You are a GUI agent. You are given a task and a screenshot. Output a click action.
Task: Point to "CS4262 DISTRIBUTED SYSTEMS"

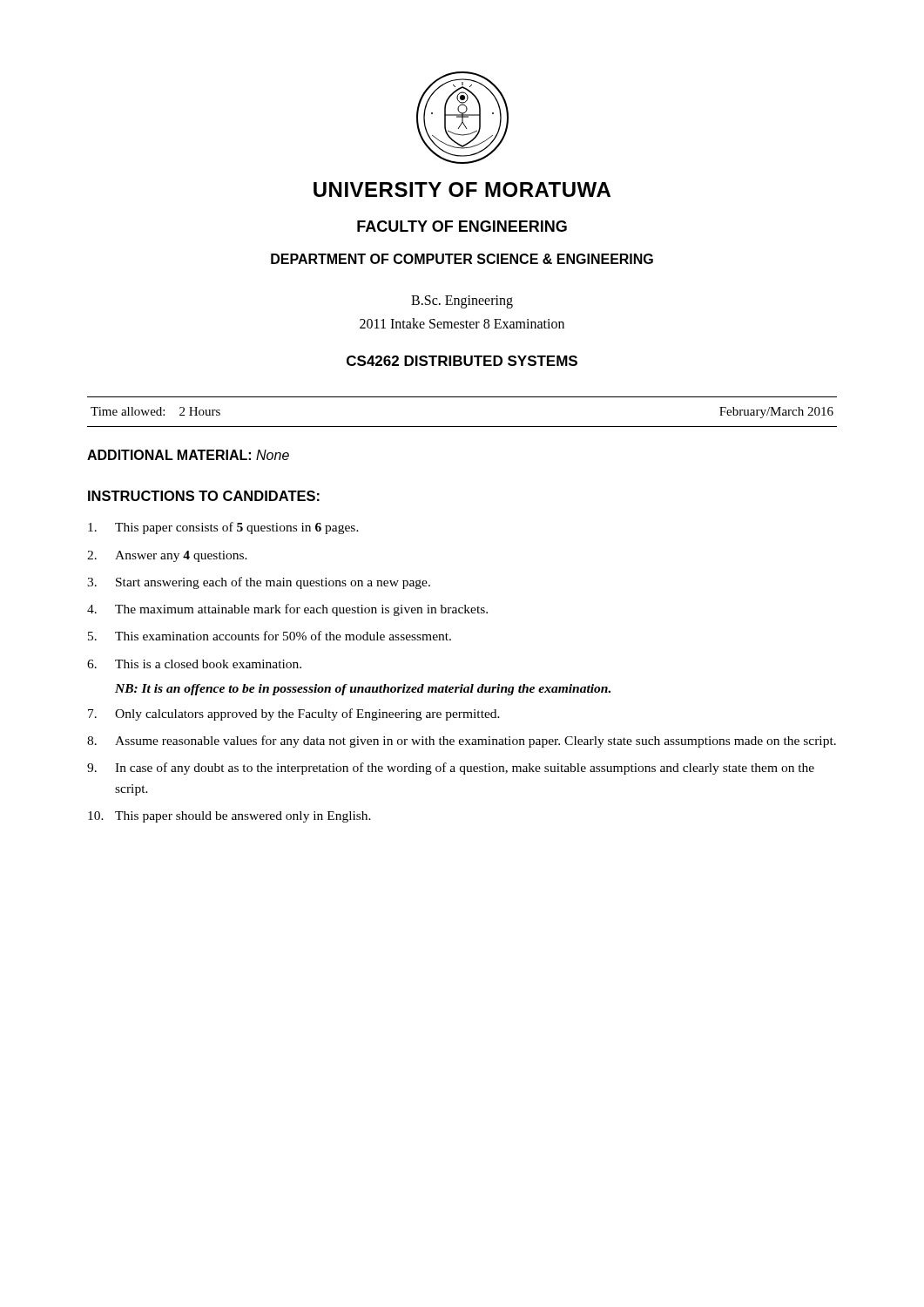click(462, 362)
